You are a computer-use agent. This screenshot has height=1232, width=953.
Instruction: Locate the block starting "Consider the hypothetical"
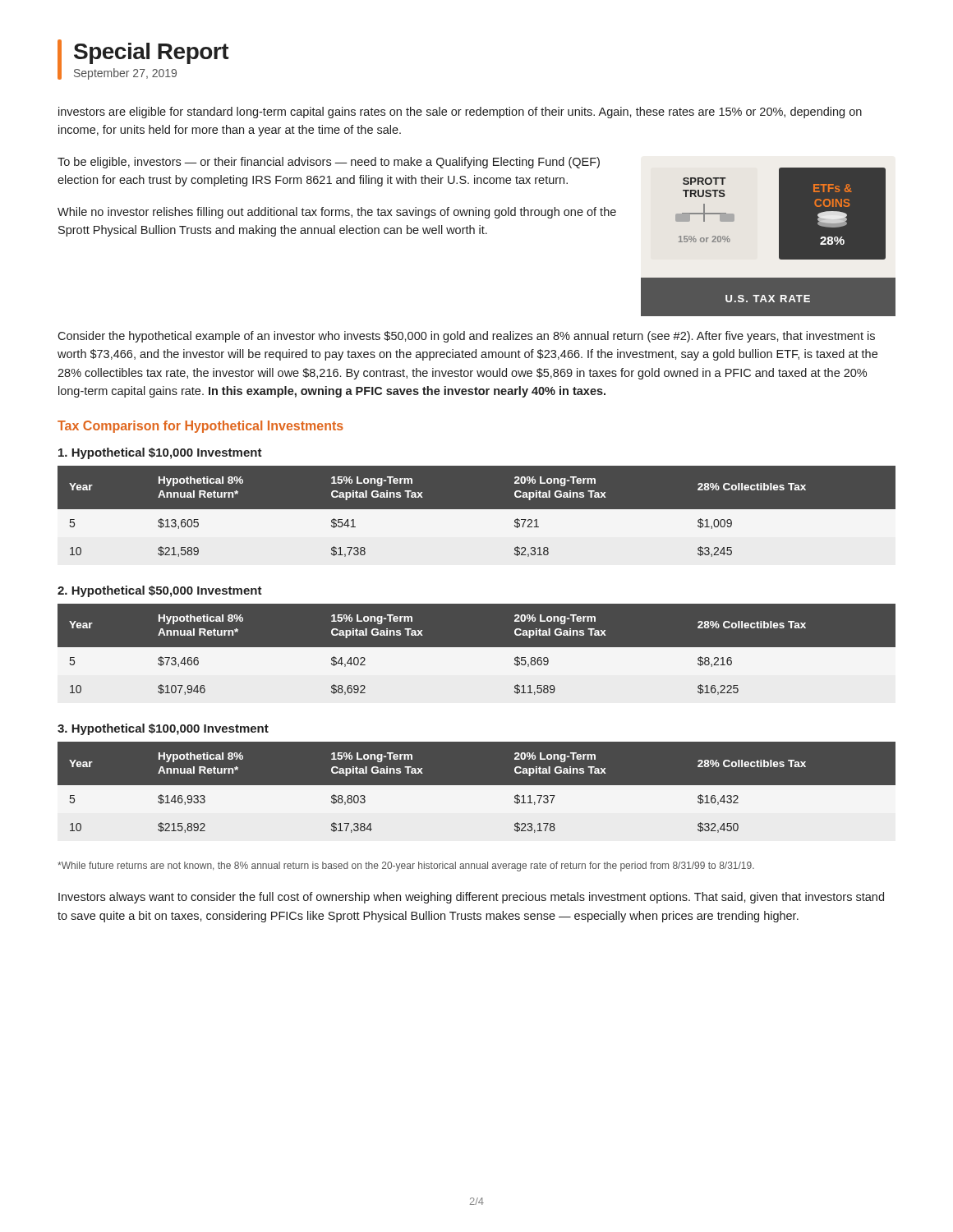pyautogui.click(x=468, y=363)
